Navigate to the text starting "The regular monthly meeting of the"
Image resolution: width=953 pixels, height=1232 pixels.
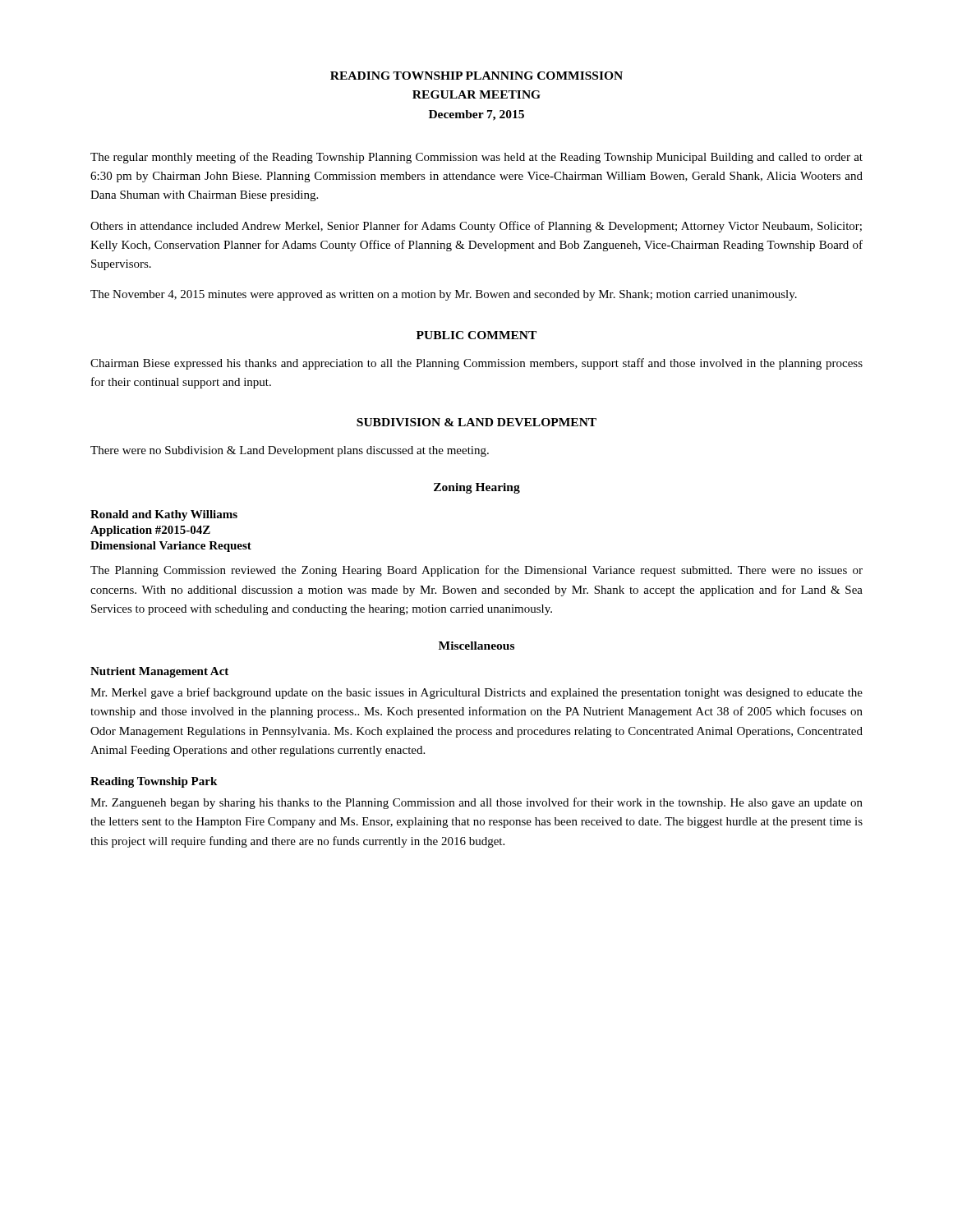point(476,176)
